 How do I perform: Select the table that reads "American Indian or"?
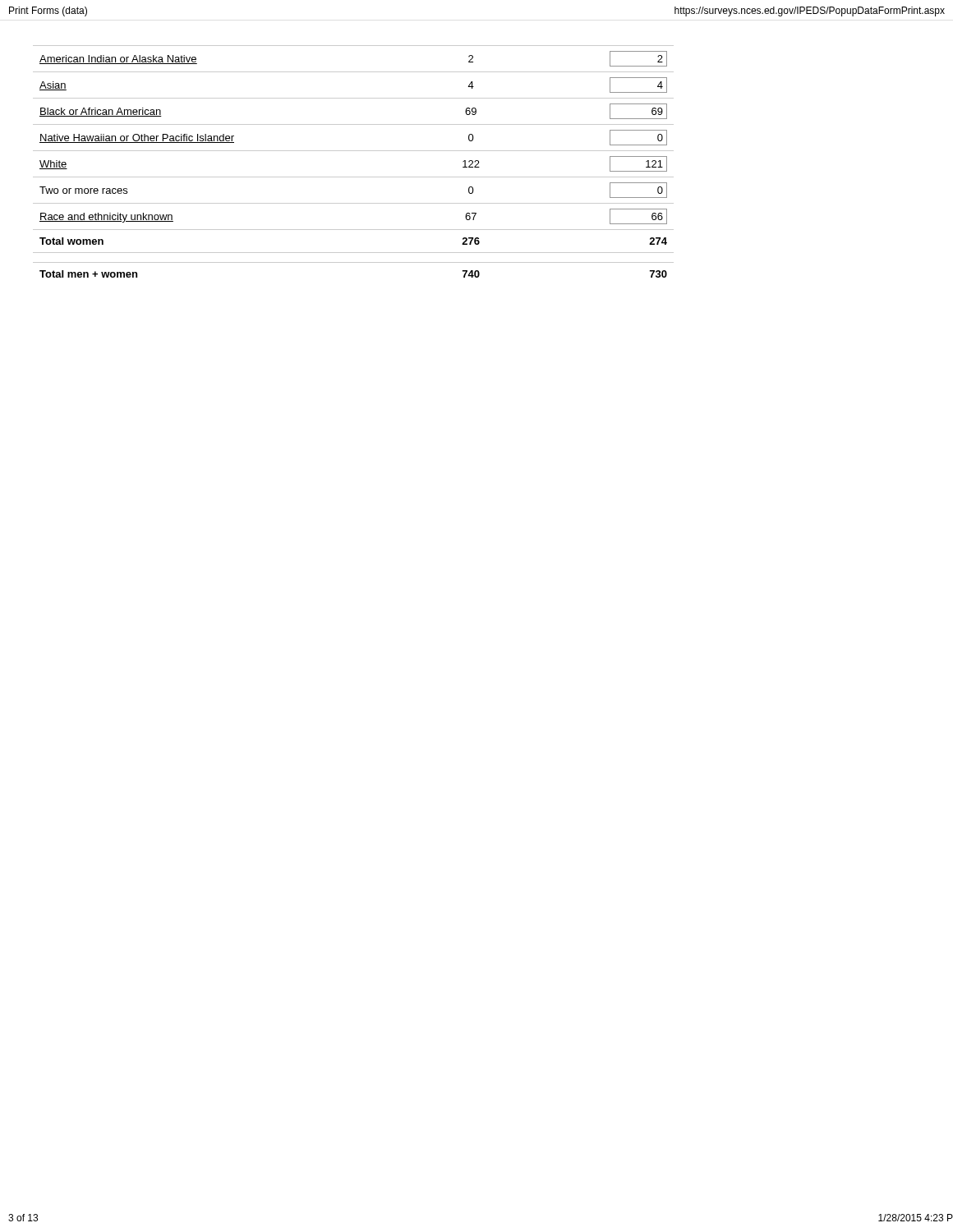pyautogui.click(x=476, y=165)
